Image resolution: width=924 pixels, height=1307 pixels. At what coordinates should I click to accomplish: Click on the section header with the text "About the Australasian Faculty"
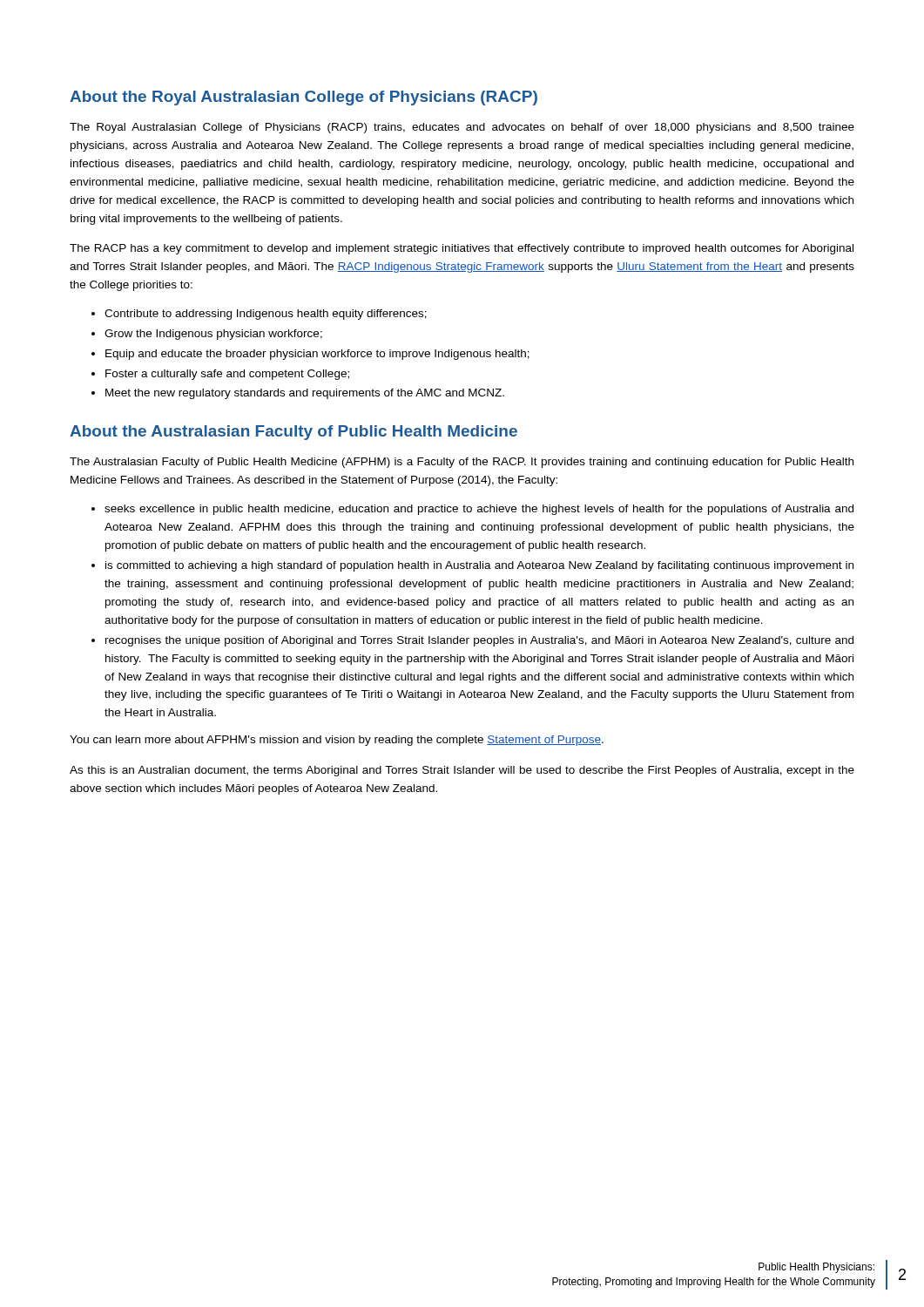462,432
